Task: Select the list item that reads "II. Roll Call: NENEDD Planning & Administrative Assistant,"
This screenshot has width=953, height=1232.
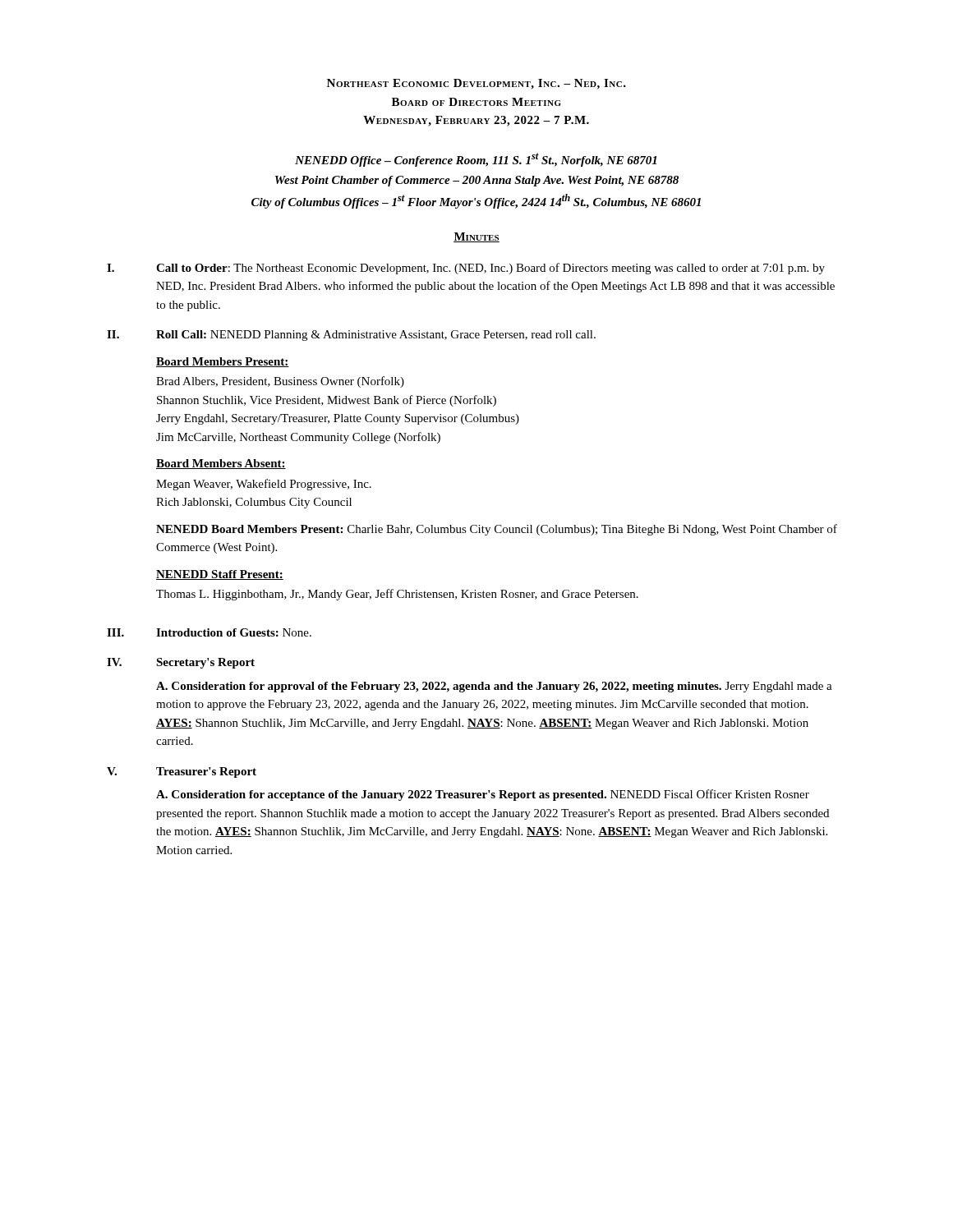Action: point(351,336)
